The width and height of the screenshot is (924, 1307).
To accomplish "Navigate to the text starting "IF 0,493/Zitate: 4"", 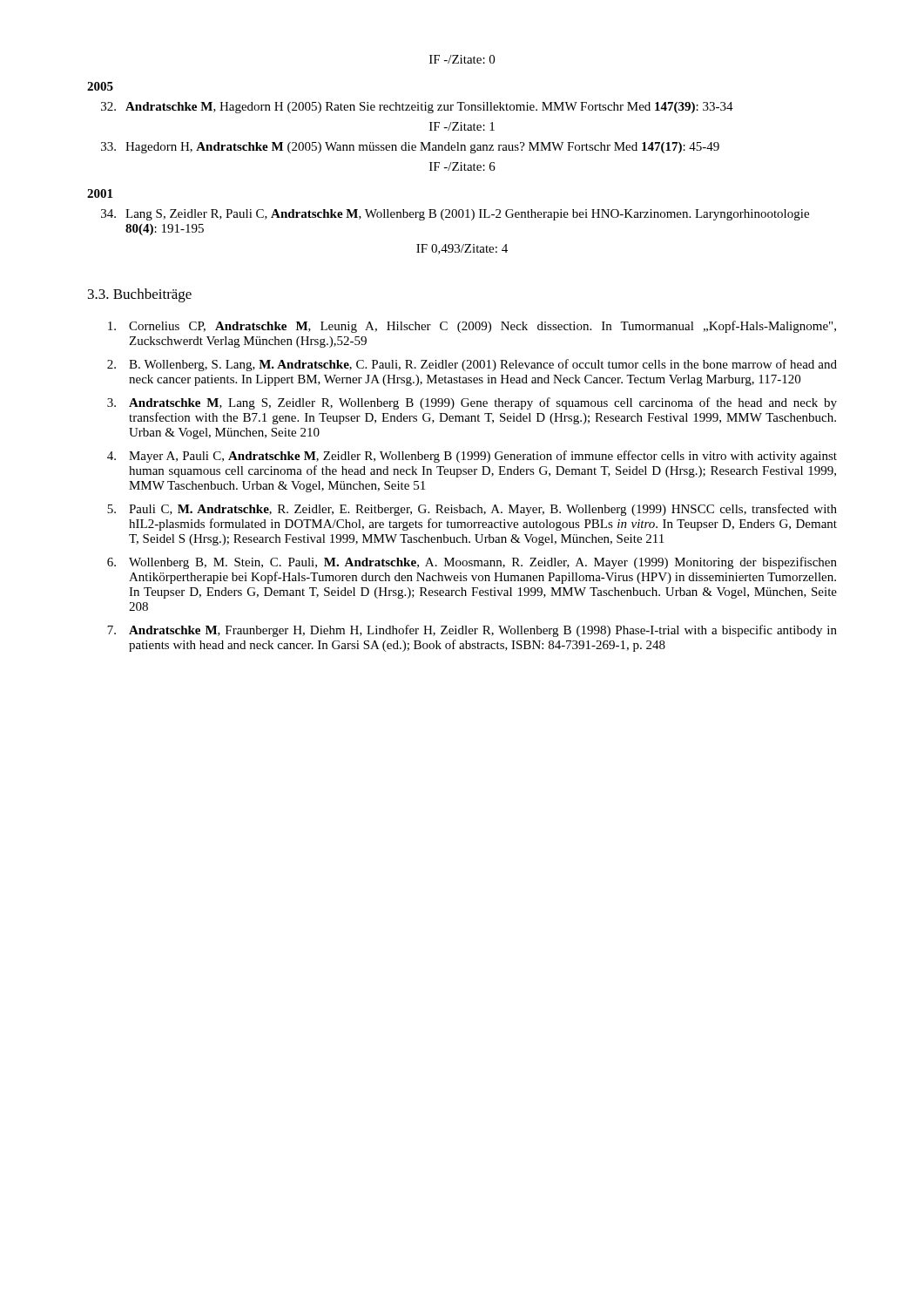I will coord(462,248).
